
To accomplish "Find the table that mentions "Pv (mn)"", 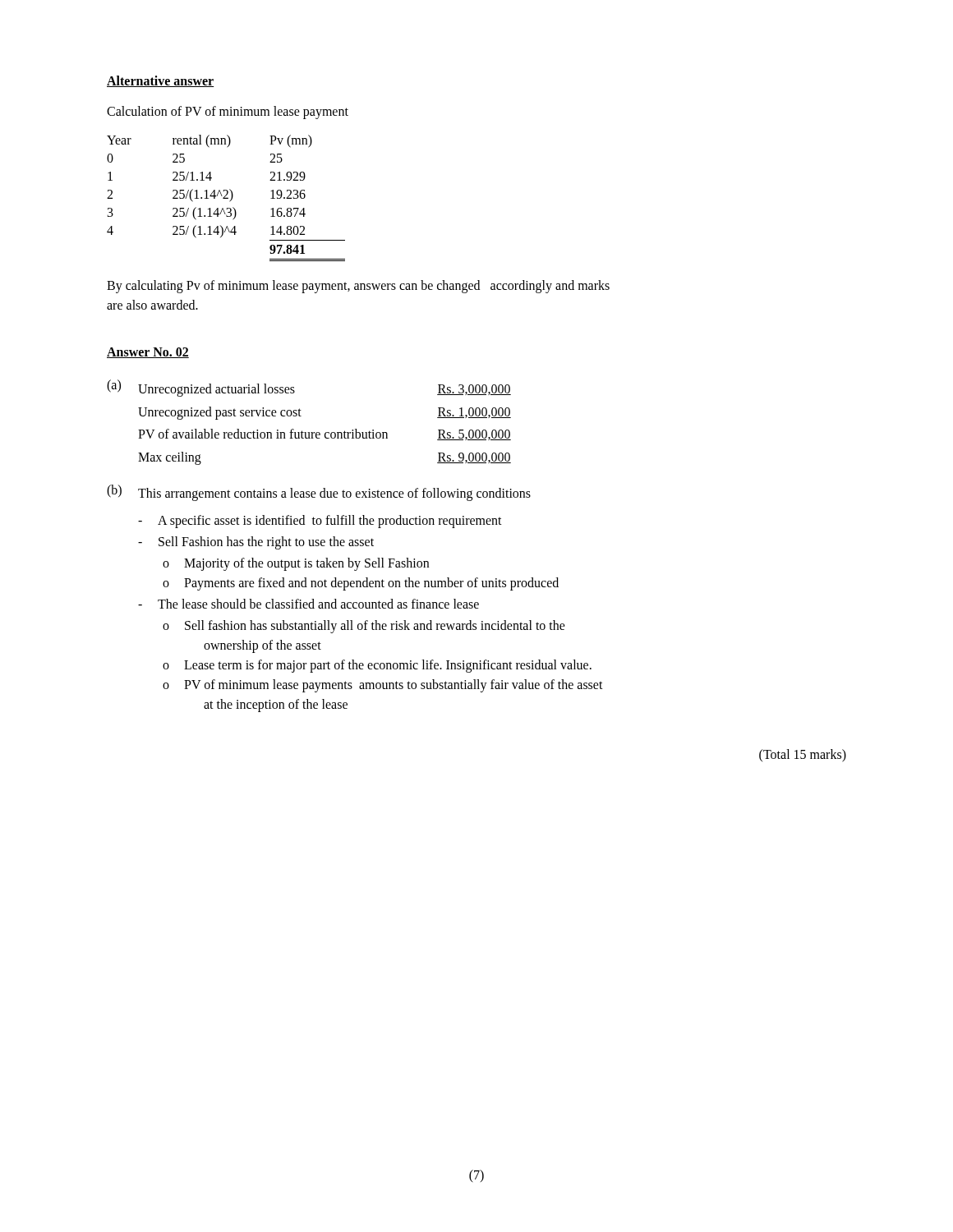I will coord(476,196).
